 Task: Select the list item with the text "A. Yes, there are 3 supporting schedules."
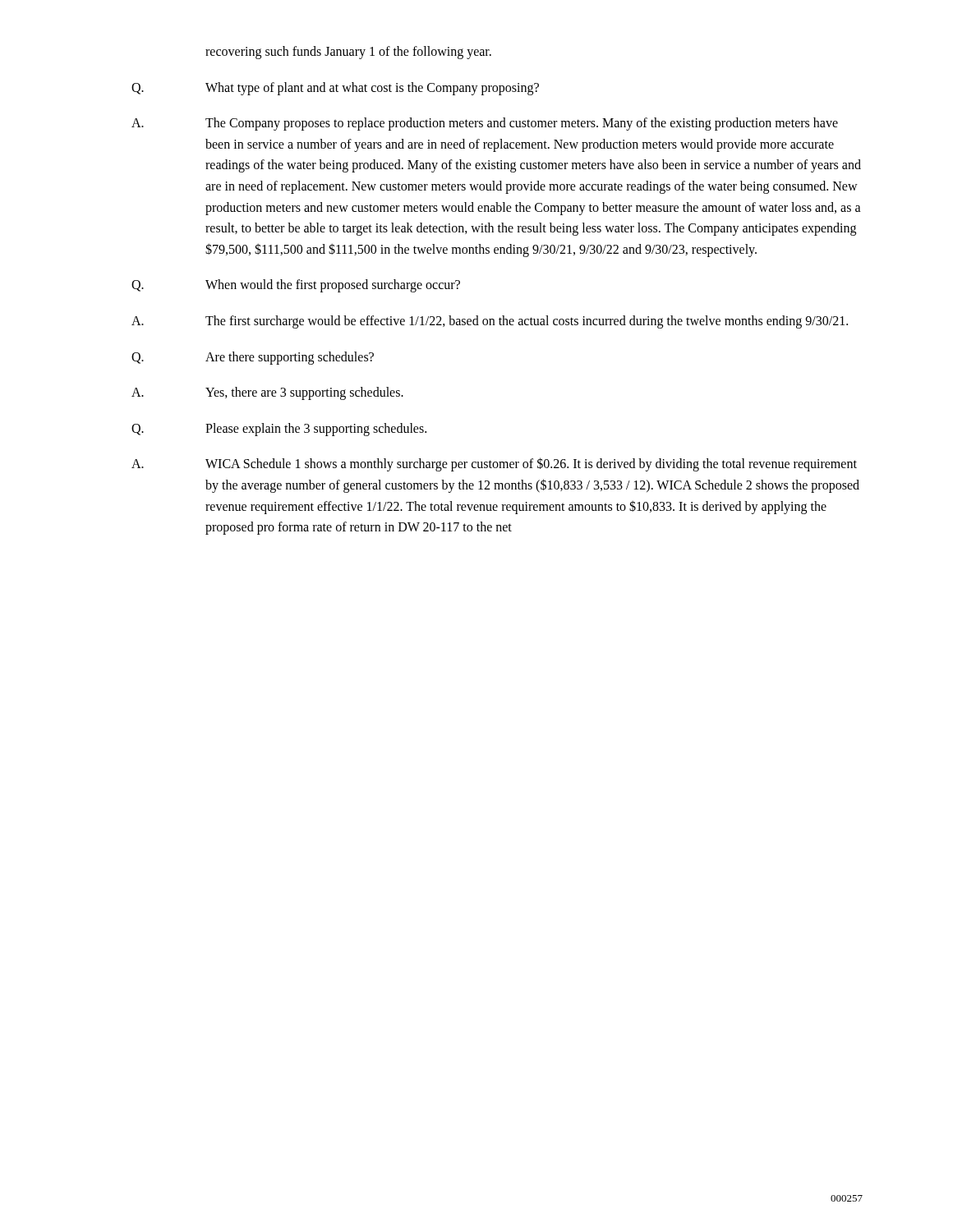(x=267, y=393)
